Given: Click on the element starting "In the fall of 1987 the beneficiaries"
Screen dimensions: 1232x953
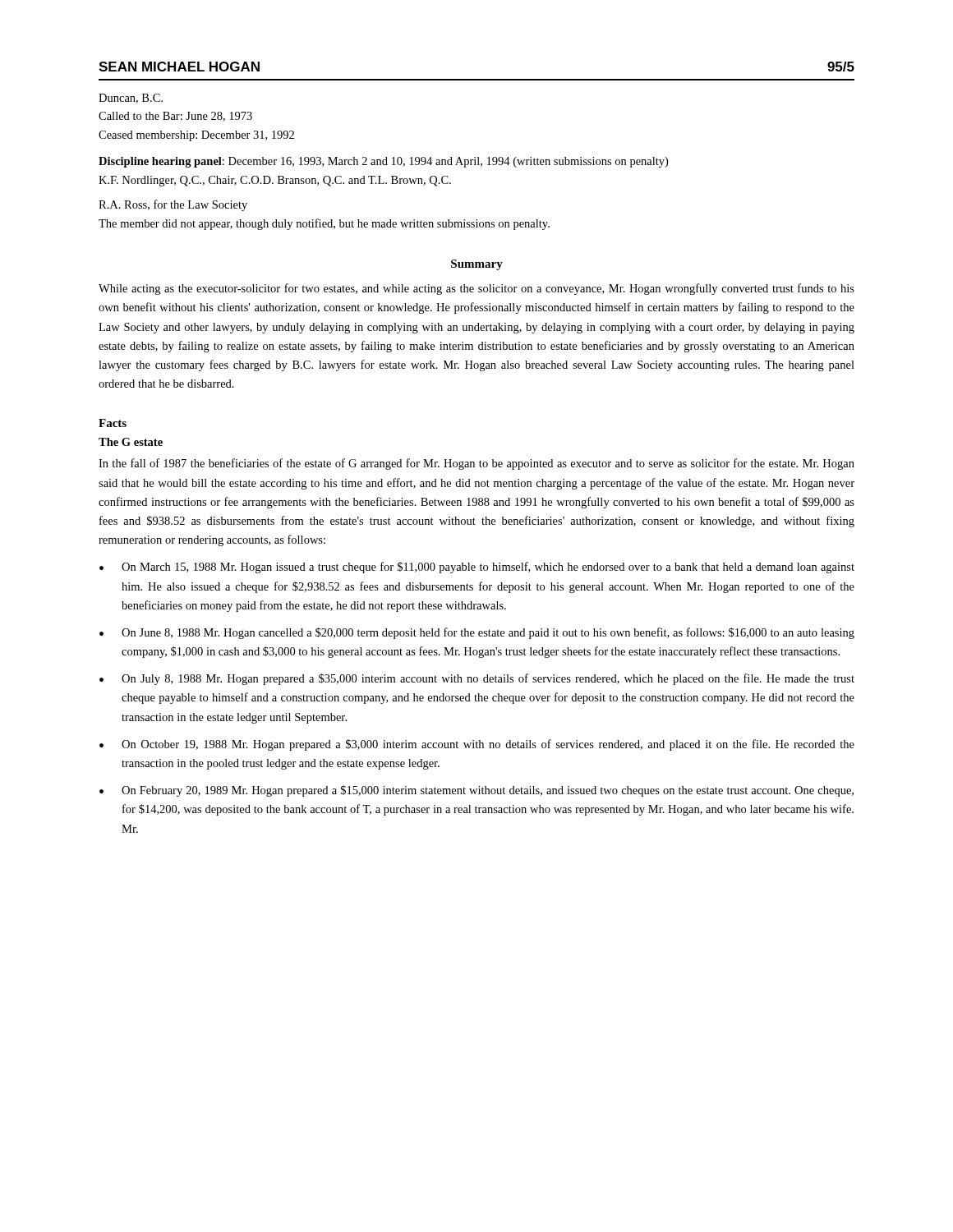Looking at the screenshot, I should pos(476,502).
